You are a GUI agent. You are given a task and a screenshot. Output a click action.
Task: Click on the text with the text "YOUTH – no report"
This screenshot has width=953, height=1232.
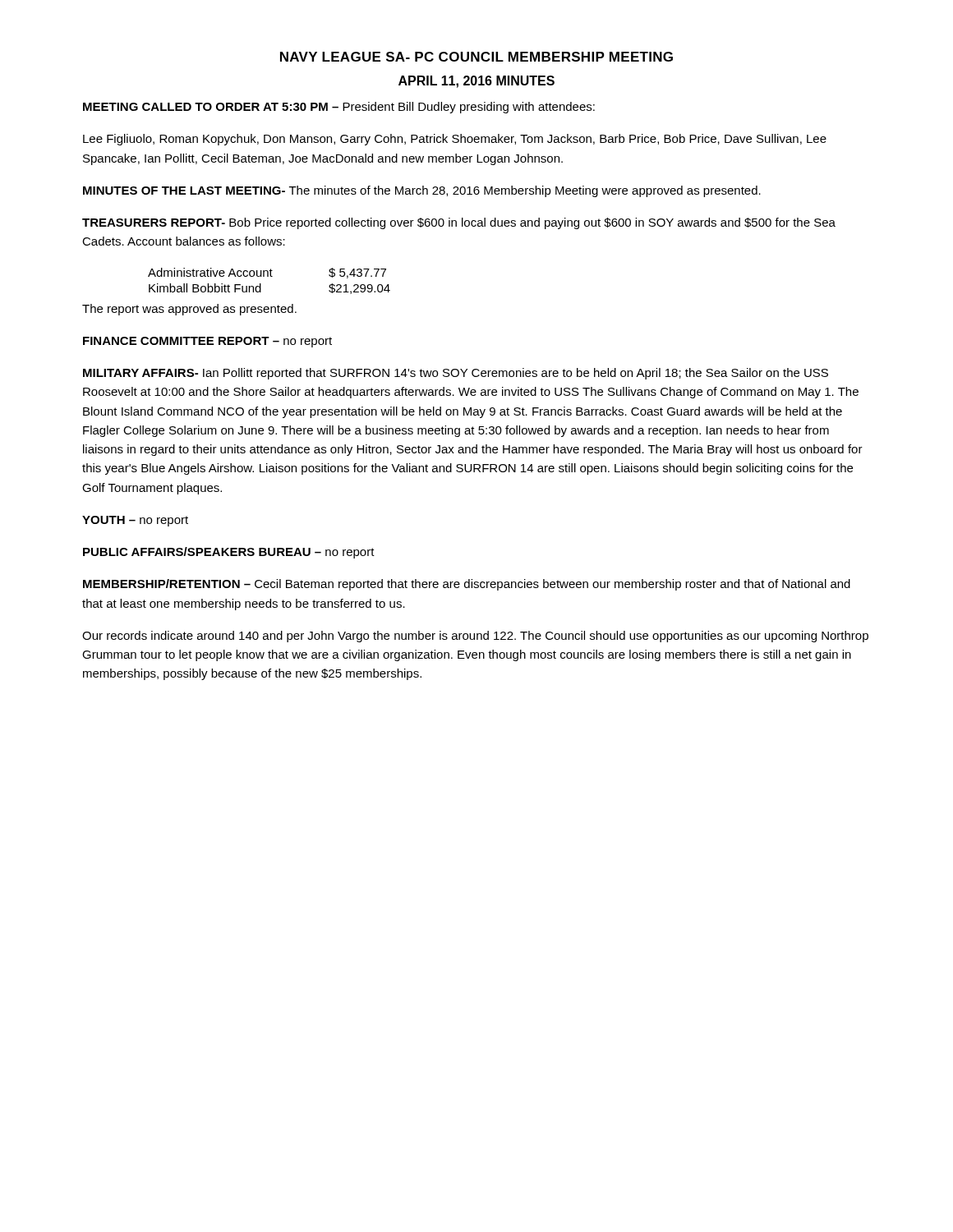pyautogui.click(x=135, y=519)
